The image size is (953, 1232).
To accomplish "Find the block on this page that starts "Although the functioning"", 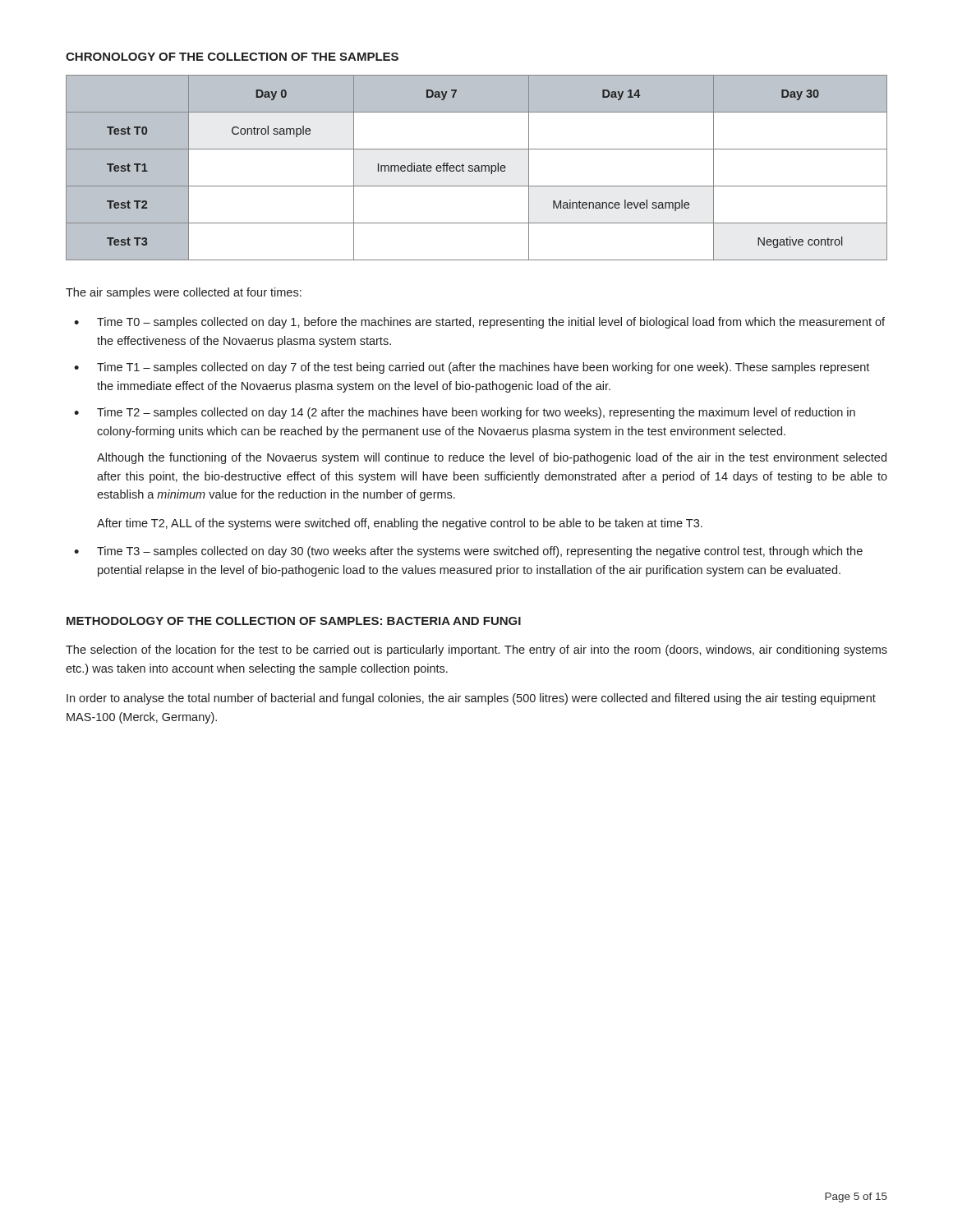I will [492, 476].
